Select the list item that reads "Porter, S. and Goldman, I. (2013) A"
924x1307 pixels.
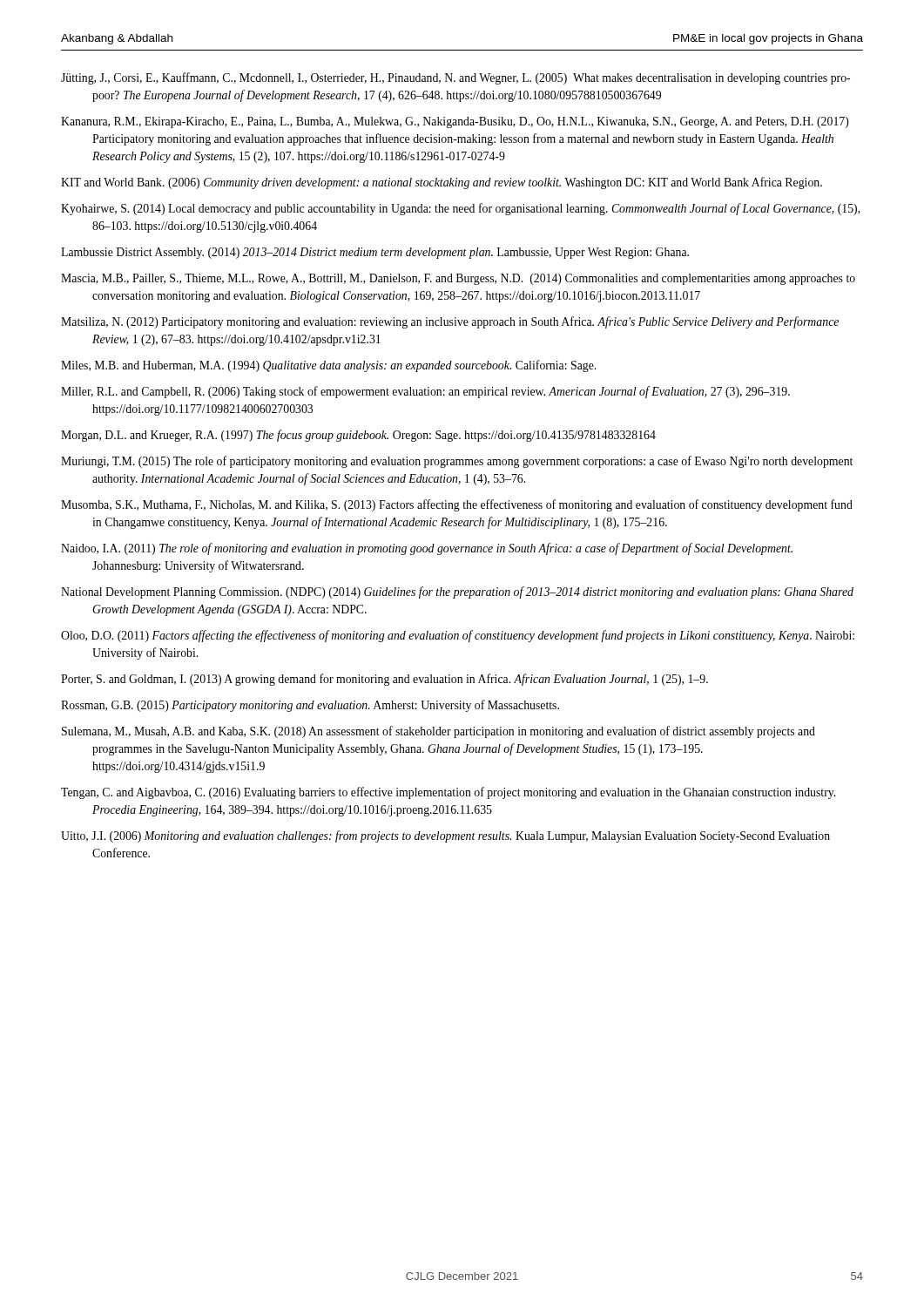click(x=385, y=679)
